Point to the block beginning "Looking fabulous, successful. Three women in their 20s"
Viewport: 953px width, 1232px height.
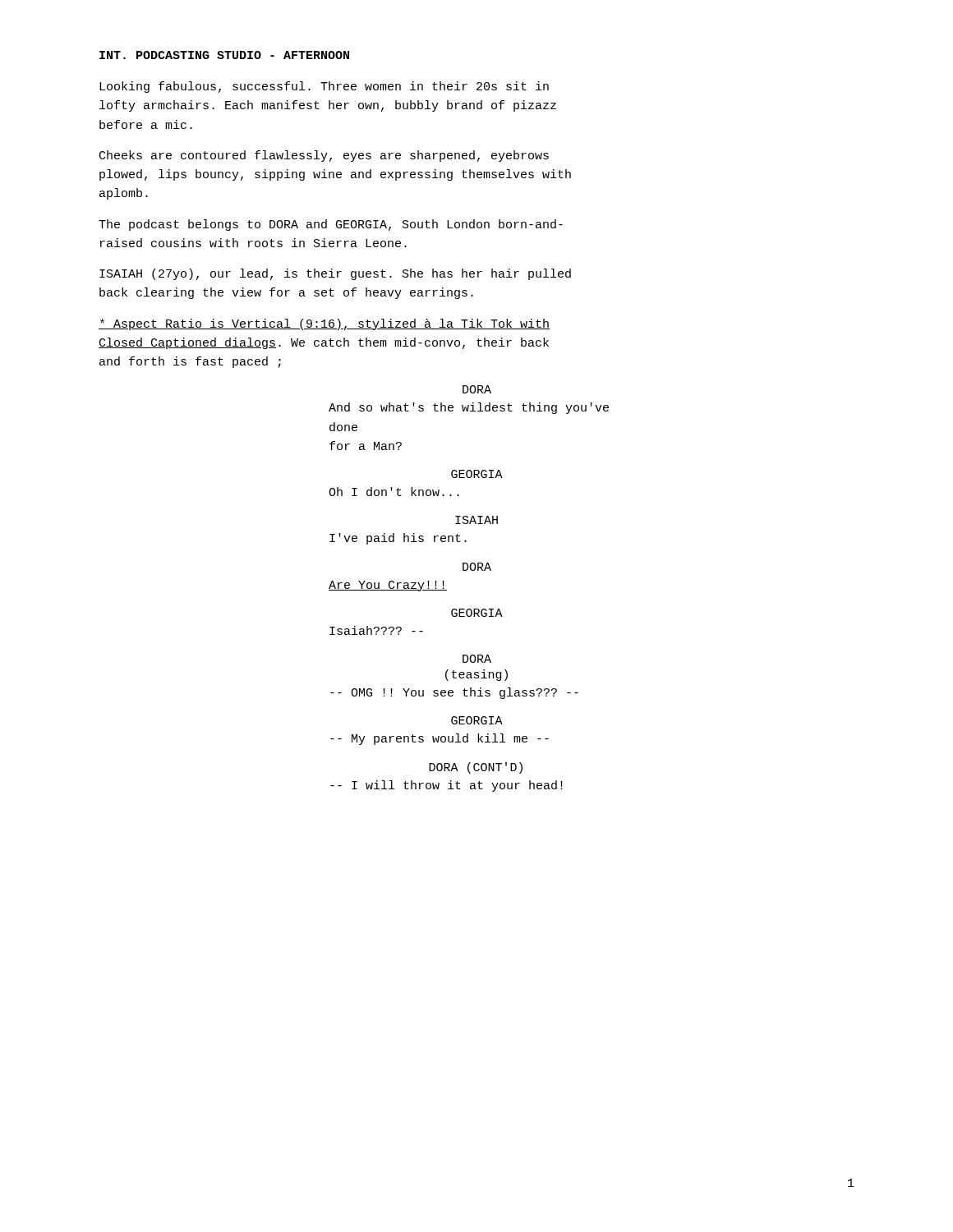point(328,107)
